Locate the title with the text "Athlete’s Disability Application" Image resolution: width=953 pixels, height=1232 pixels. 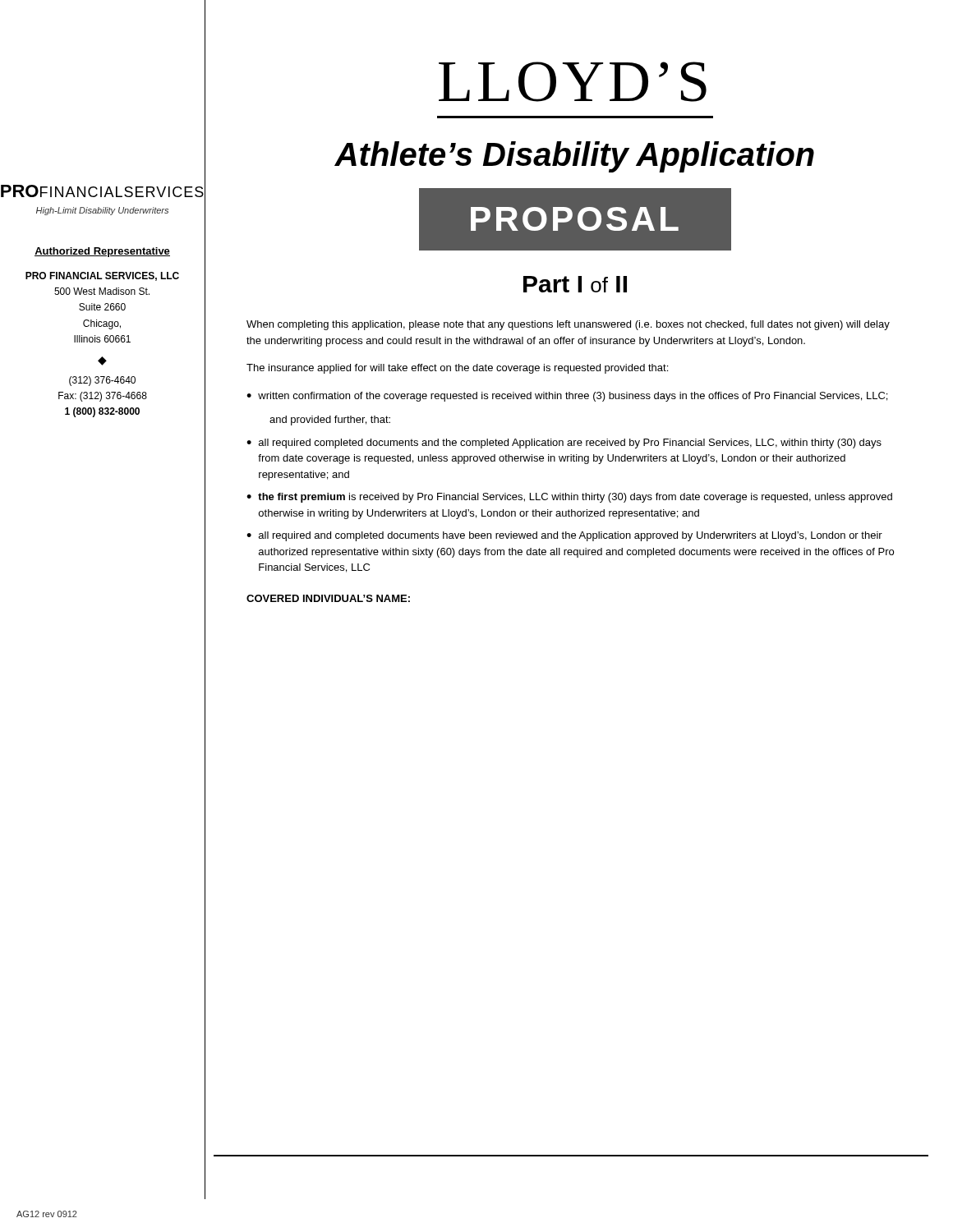575,154
